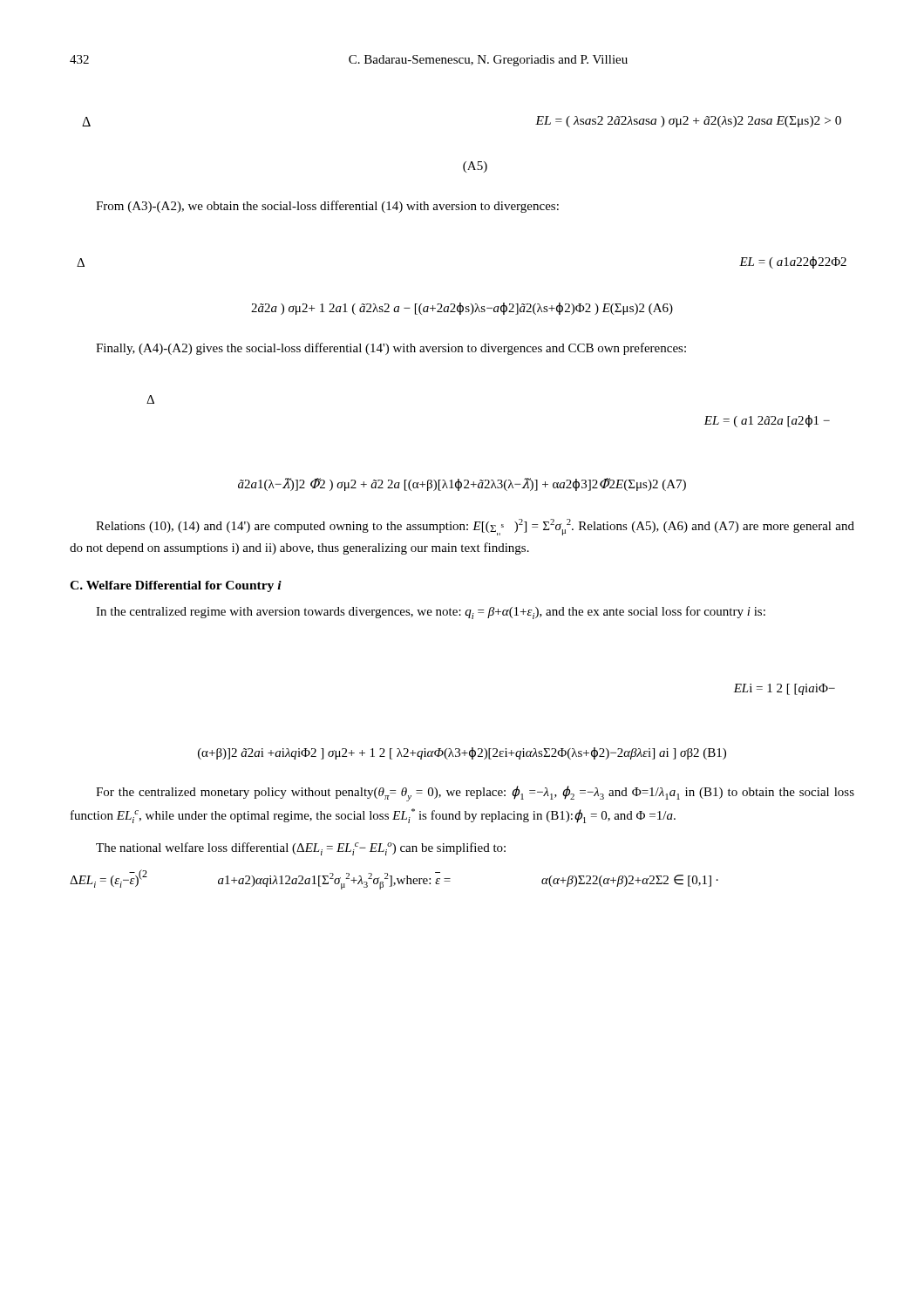Locate the text block with the text "For the centralized monetary policy"
The width and height of the screenshot is (924, 1308).
(462, 805)
